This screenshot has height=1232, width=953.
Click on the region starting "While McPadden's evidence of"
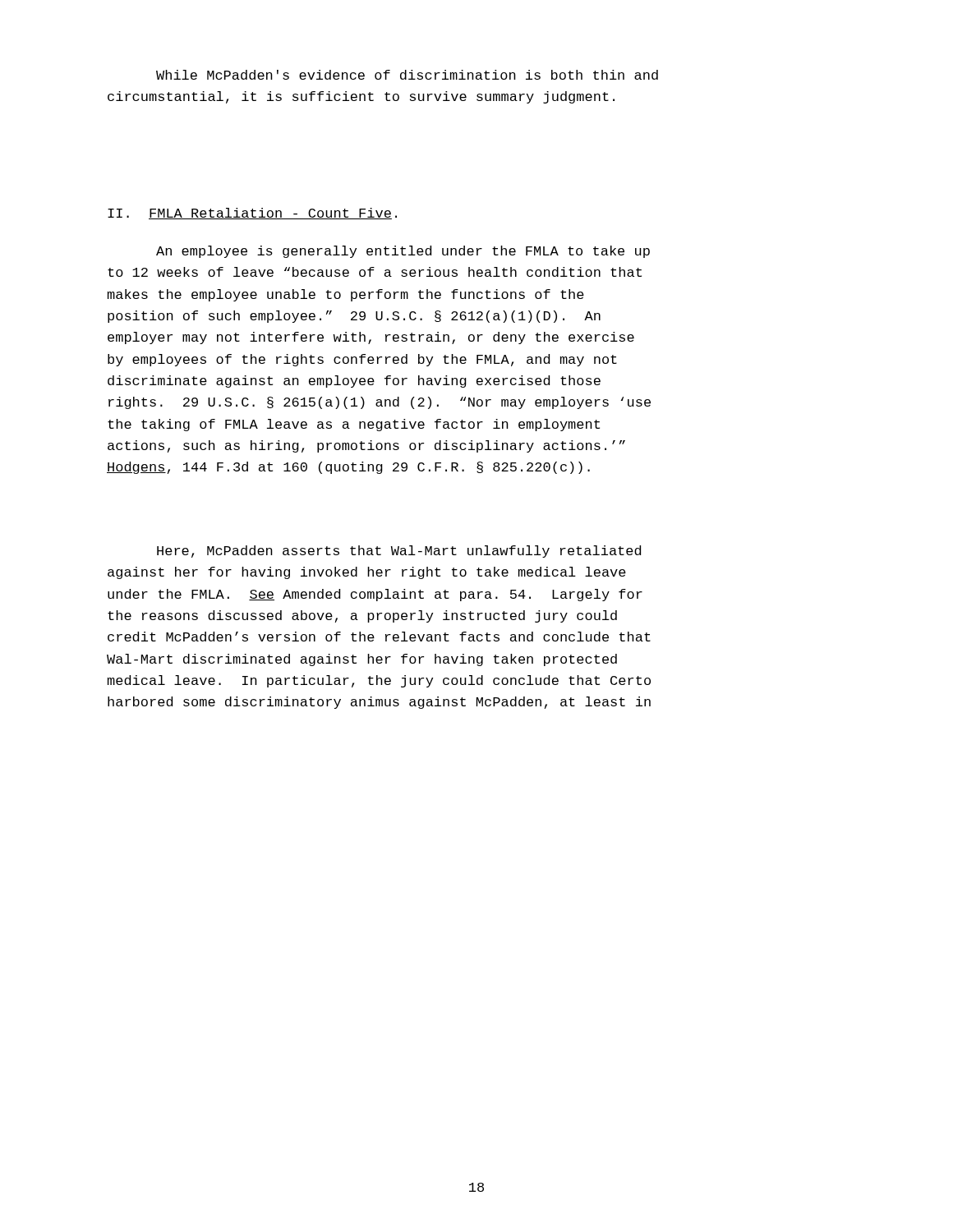pyautogui.click(x=476, y=87)
